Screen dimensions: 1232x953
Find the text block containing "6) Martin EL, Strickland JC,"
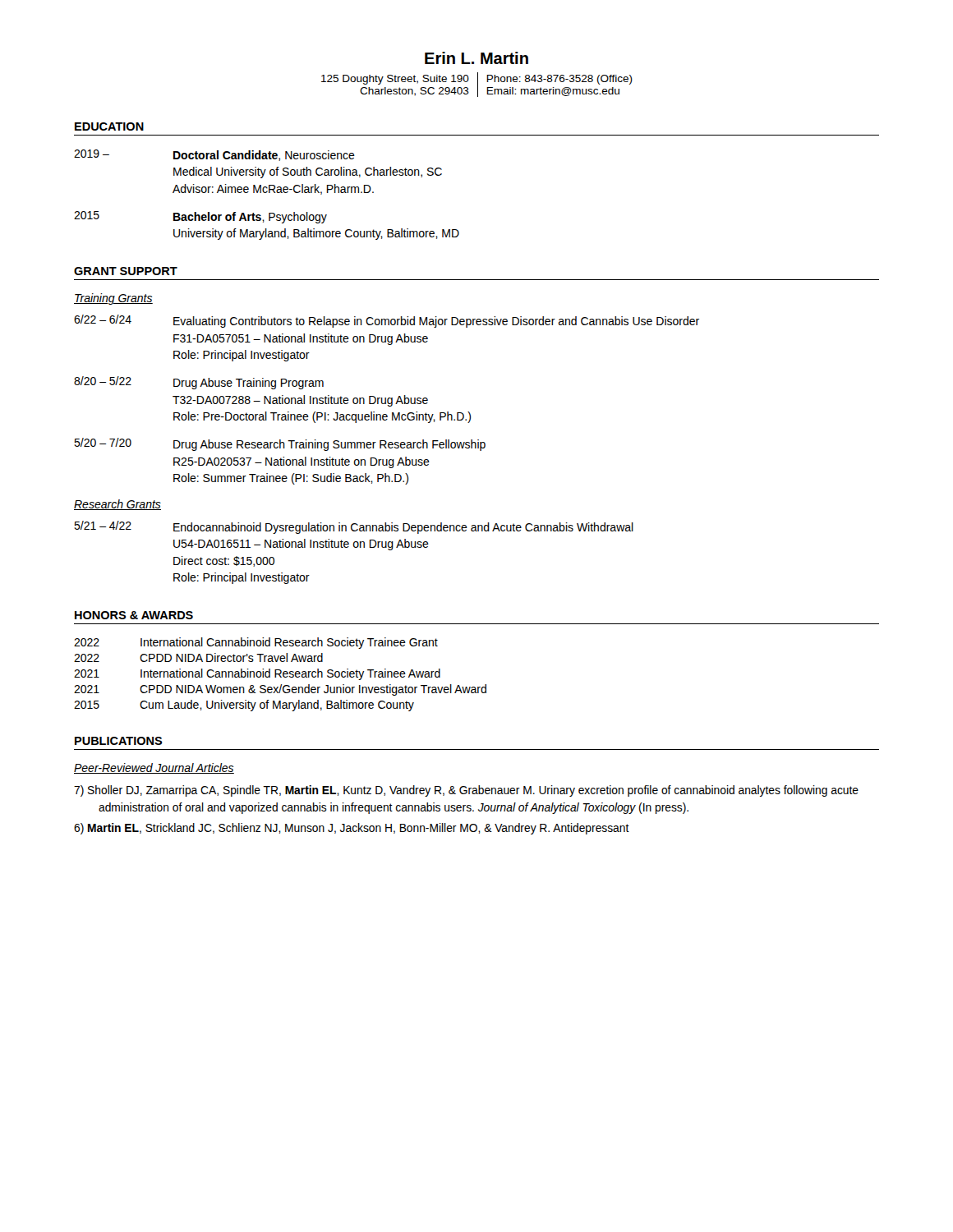coord(351,828)
